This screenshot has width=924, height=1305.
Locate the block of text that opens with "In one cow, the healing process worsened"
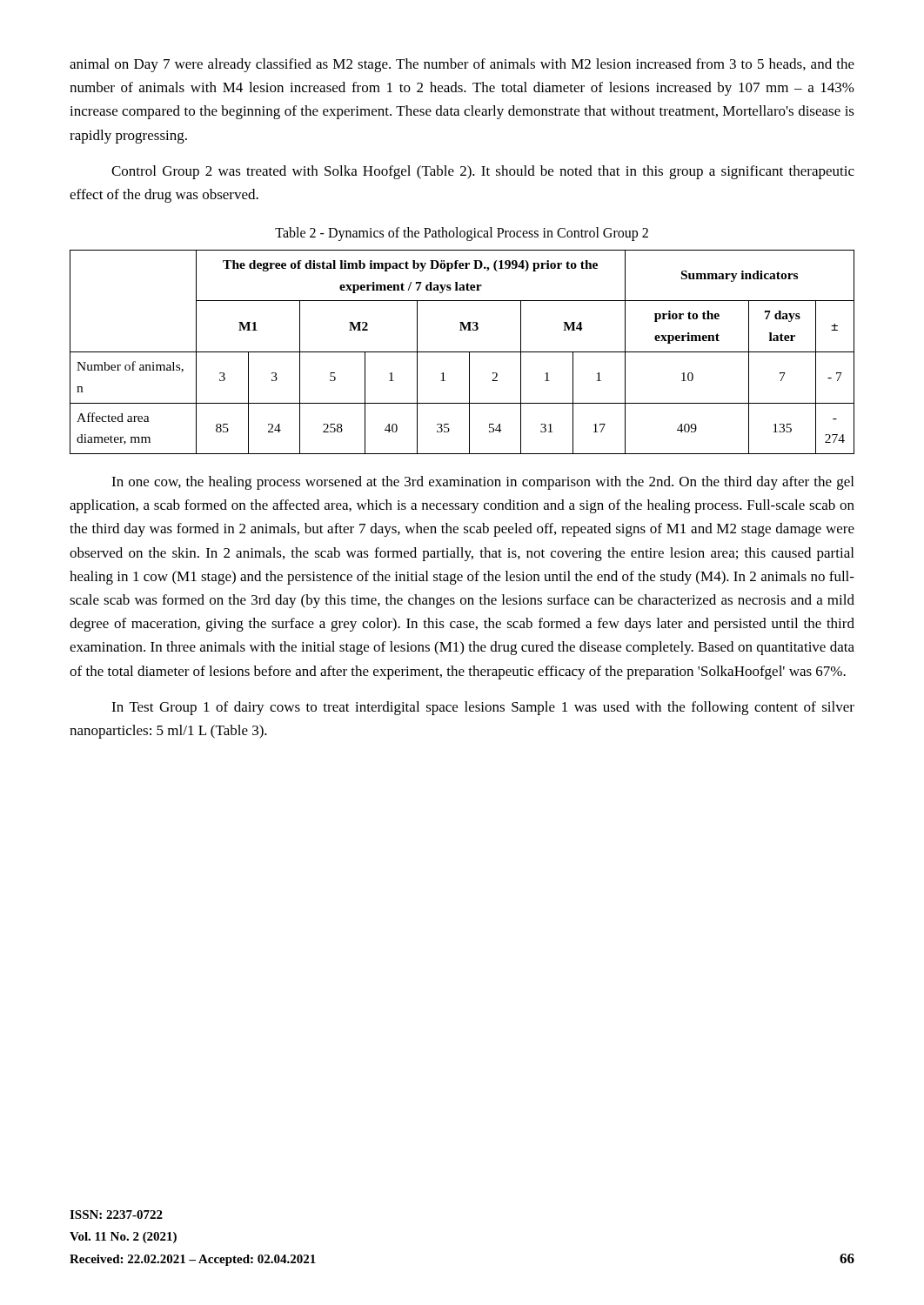(x=462, y=576)
